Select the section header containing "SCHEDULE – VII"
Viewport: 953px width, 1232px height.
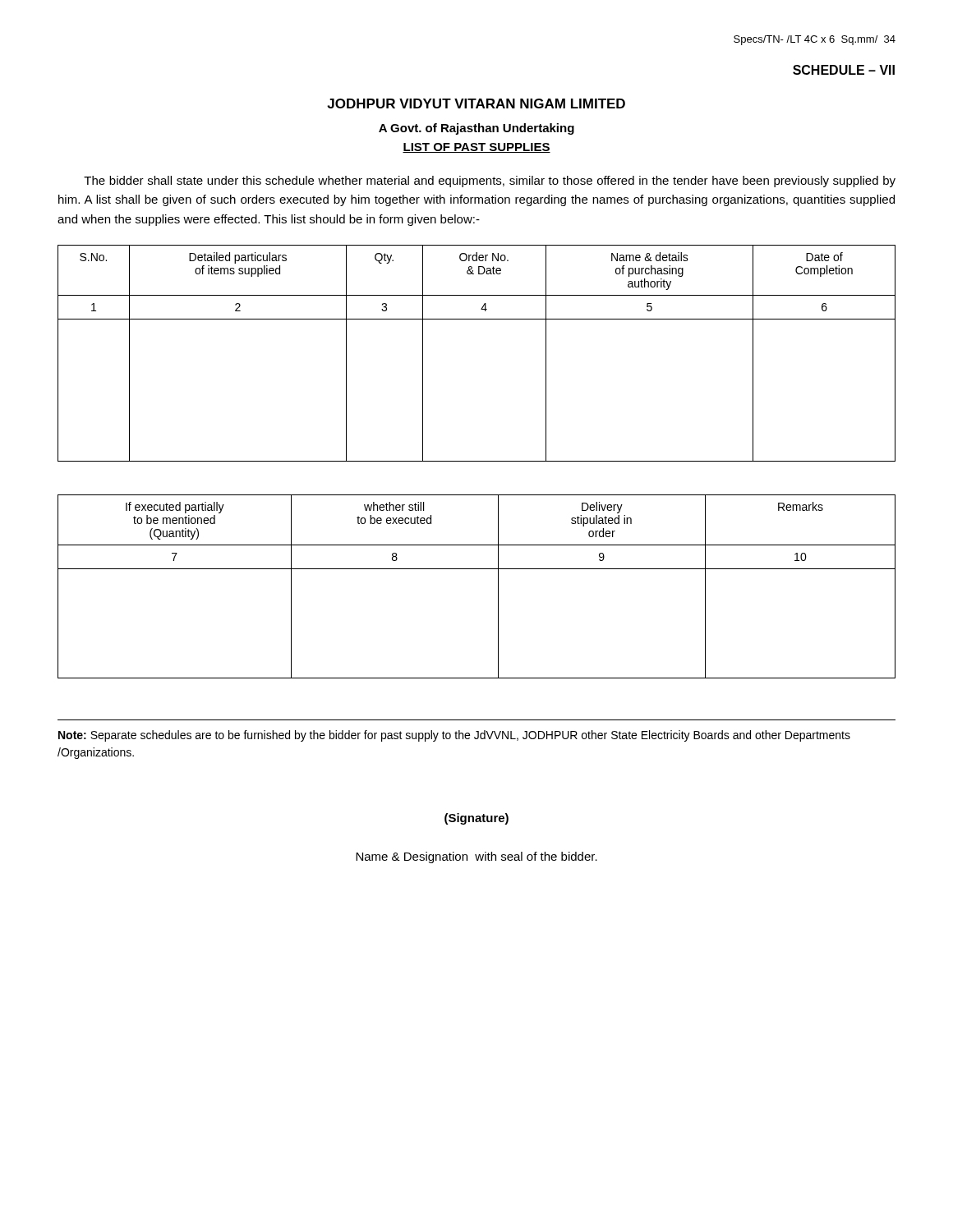tap(844, 70)
